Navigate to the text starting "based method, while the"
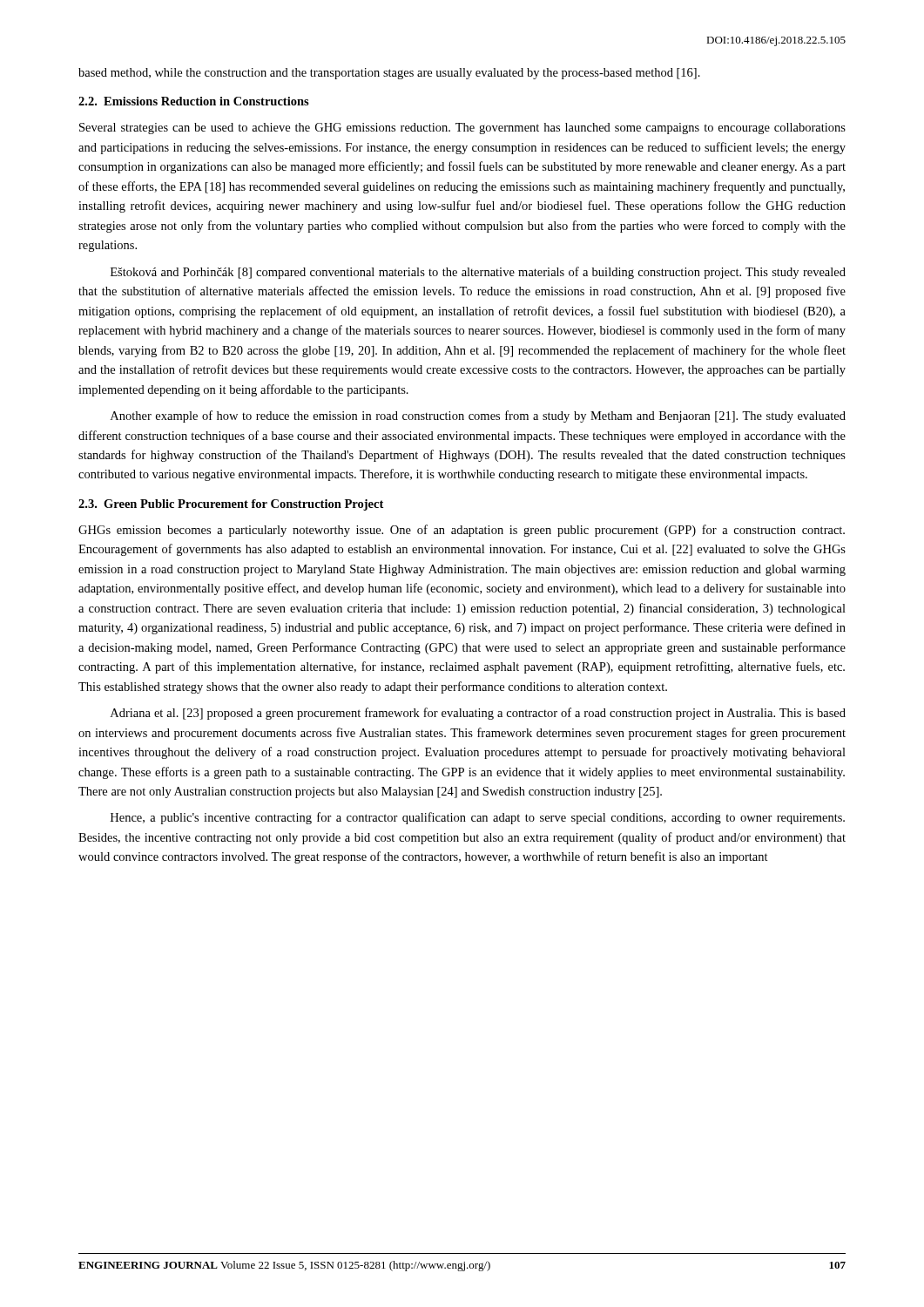The width and height of the screenshot is (924, 1307). 462,73
